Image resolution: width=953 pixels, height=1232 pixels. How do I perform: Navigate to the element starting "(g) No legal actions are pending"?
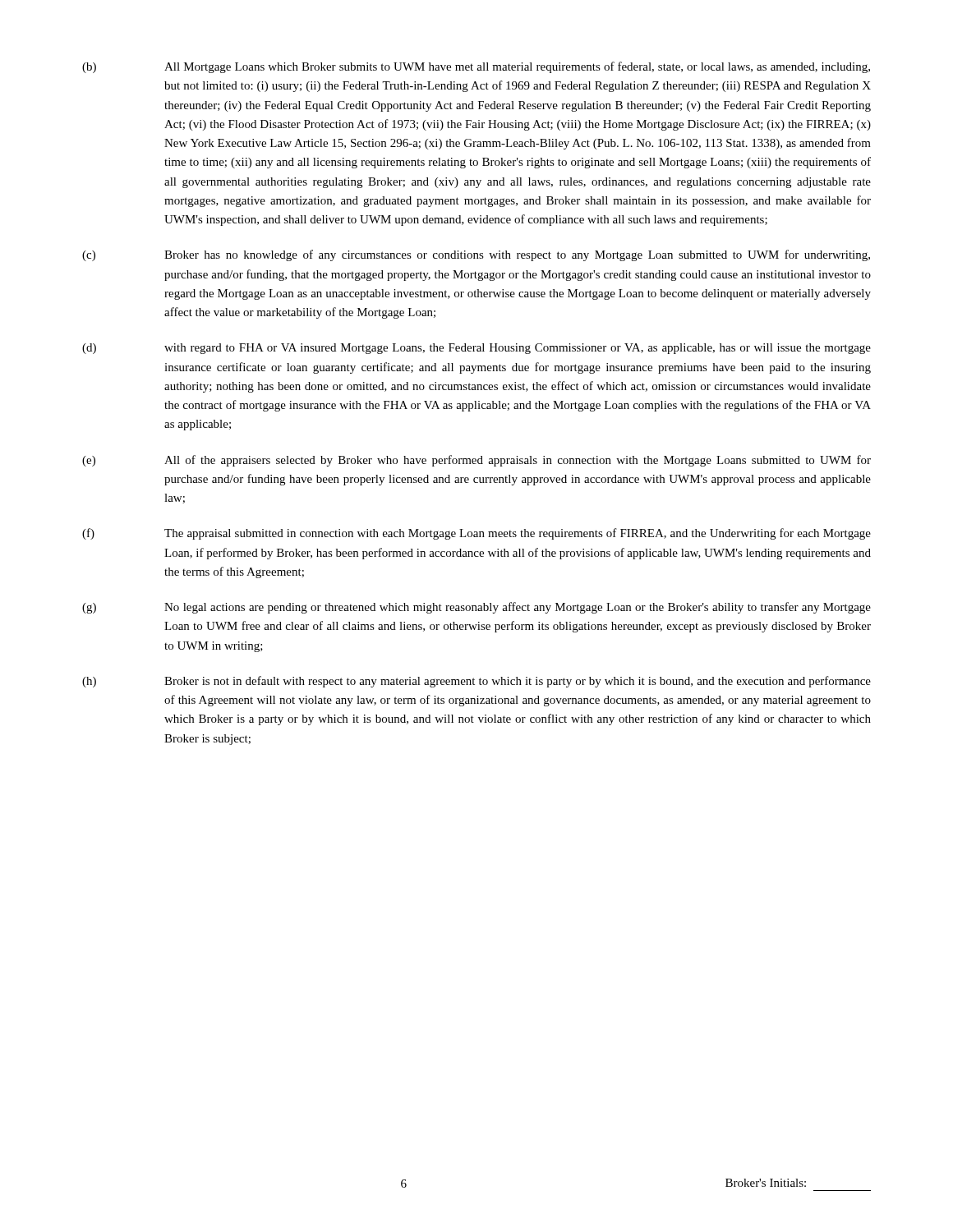476,627
